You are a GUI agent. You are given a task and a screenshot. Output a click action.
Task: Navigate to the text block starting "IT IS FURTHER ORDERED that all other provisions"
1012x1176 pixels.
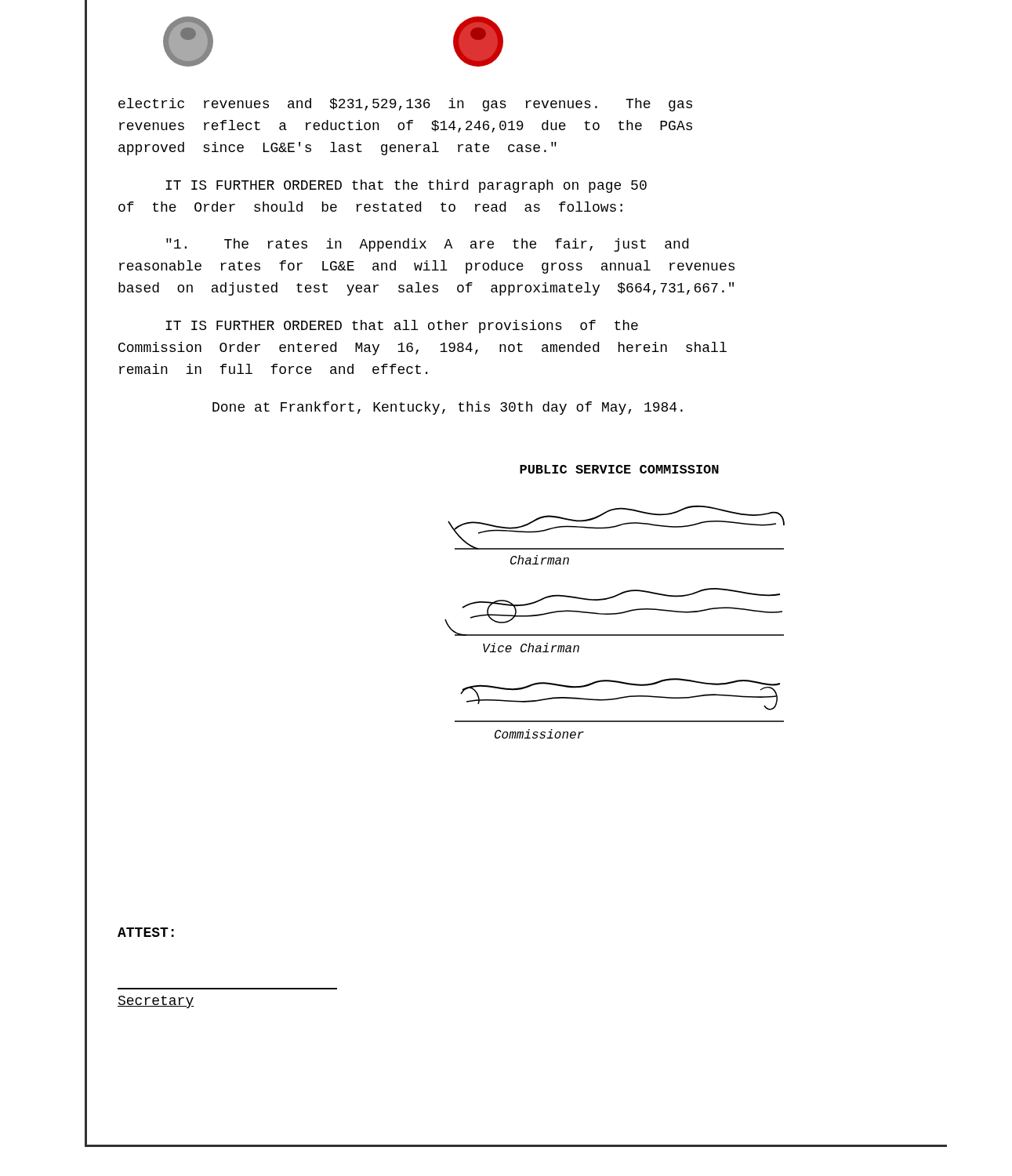(x=422, y=348)
